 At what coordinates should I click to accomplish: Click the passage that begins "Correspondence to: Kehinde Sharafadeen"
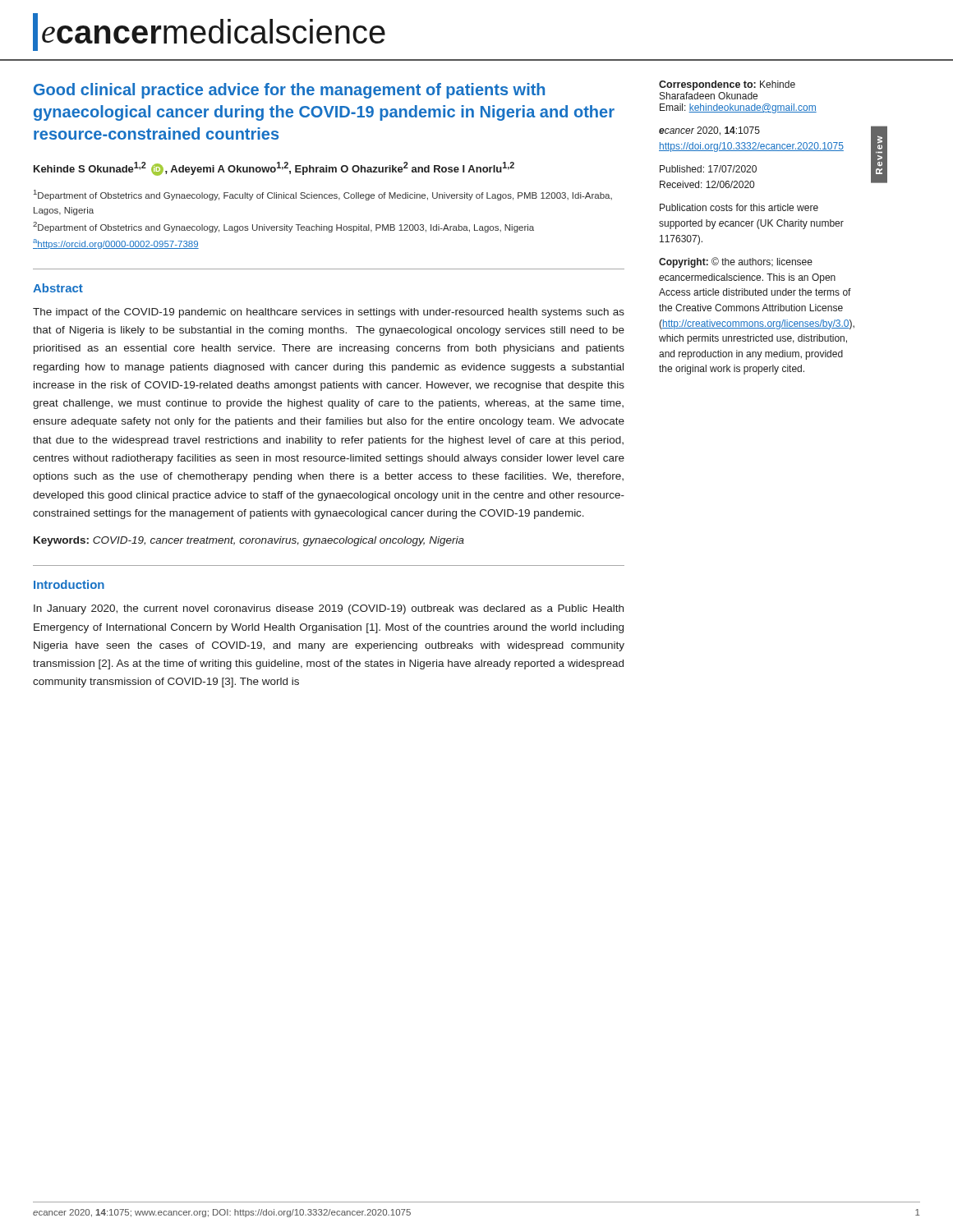[738, 96]
